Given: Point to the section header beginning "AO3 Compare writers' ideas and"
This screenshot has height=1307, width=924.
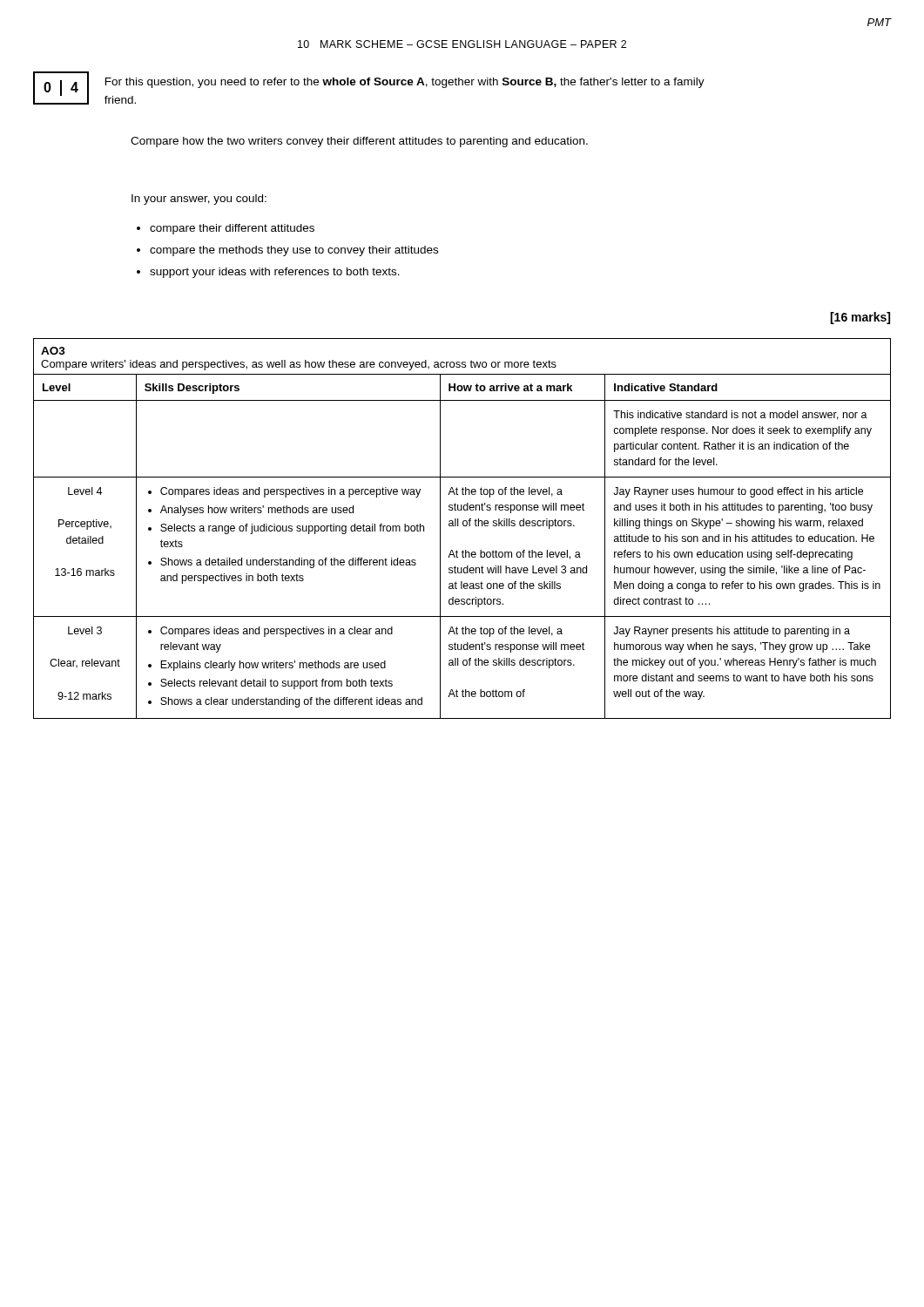Looking at the screenshot, I should [x=462, y=529].
